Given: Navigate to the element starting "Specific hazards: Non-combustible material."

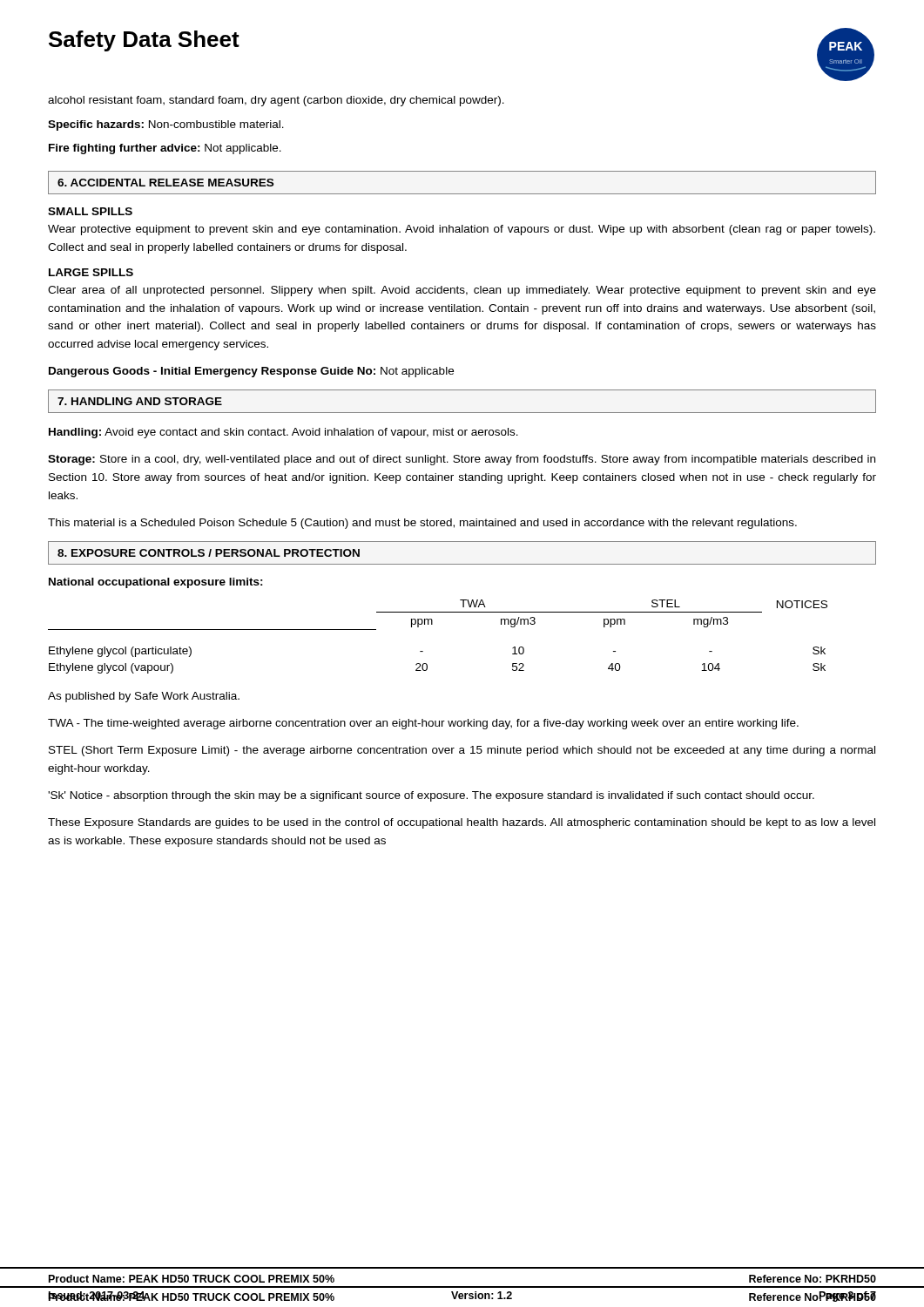Looking at the screenshot, I should (166, 124).
